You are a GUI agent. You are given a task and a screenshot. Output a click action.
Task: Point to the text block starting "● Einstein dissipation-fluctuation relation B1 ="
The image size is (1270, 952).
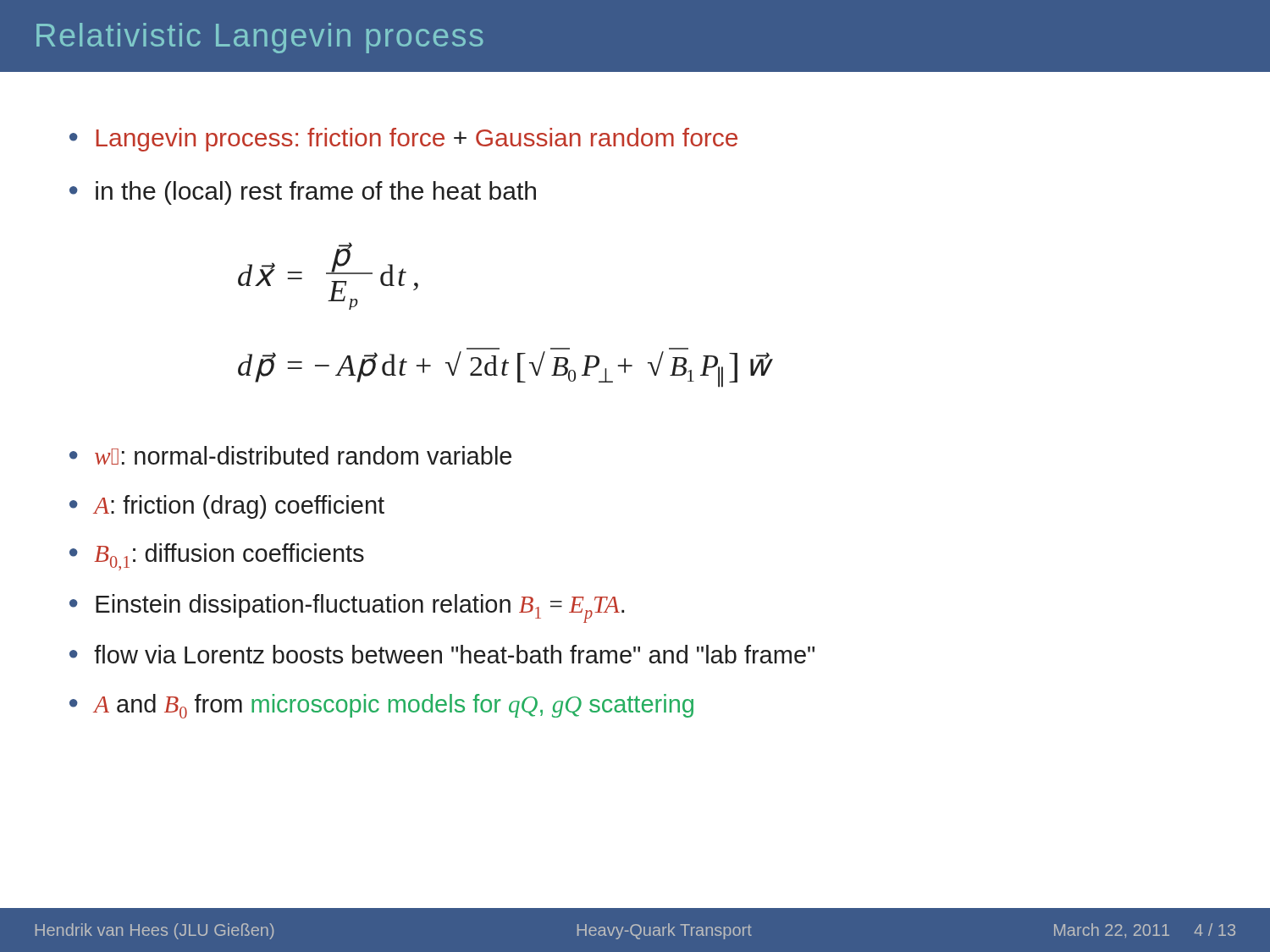(347, 606)
